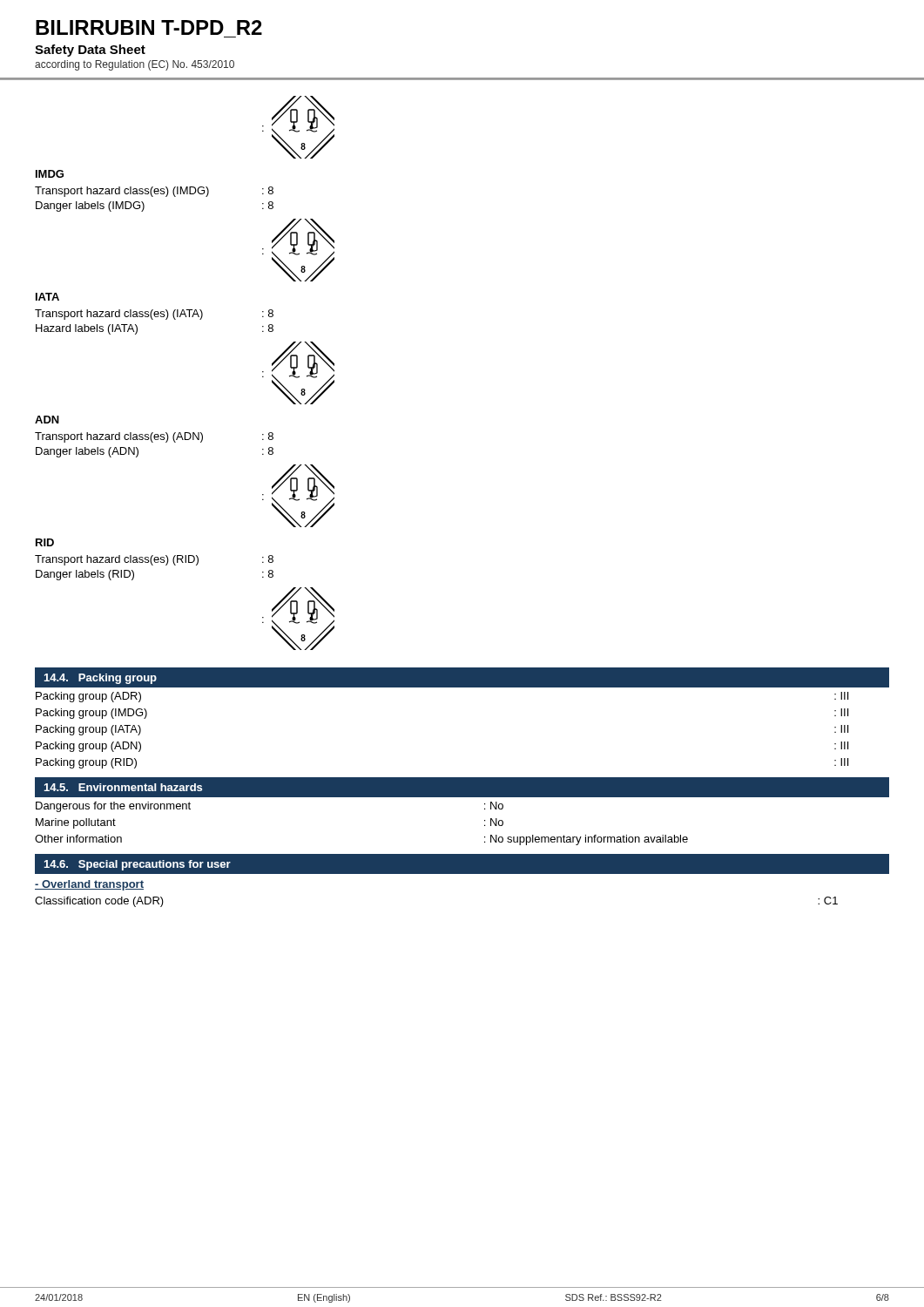This screenshot has height=1307, width=924.
Task: Navigate to the element starting "Danger labels (RID) : 8"
Action: [x=154, y=574]
